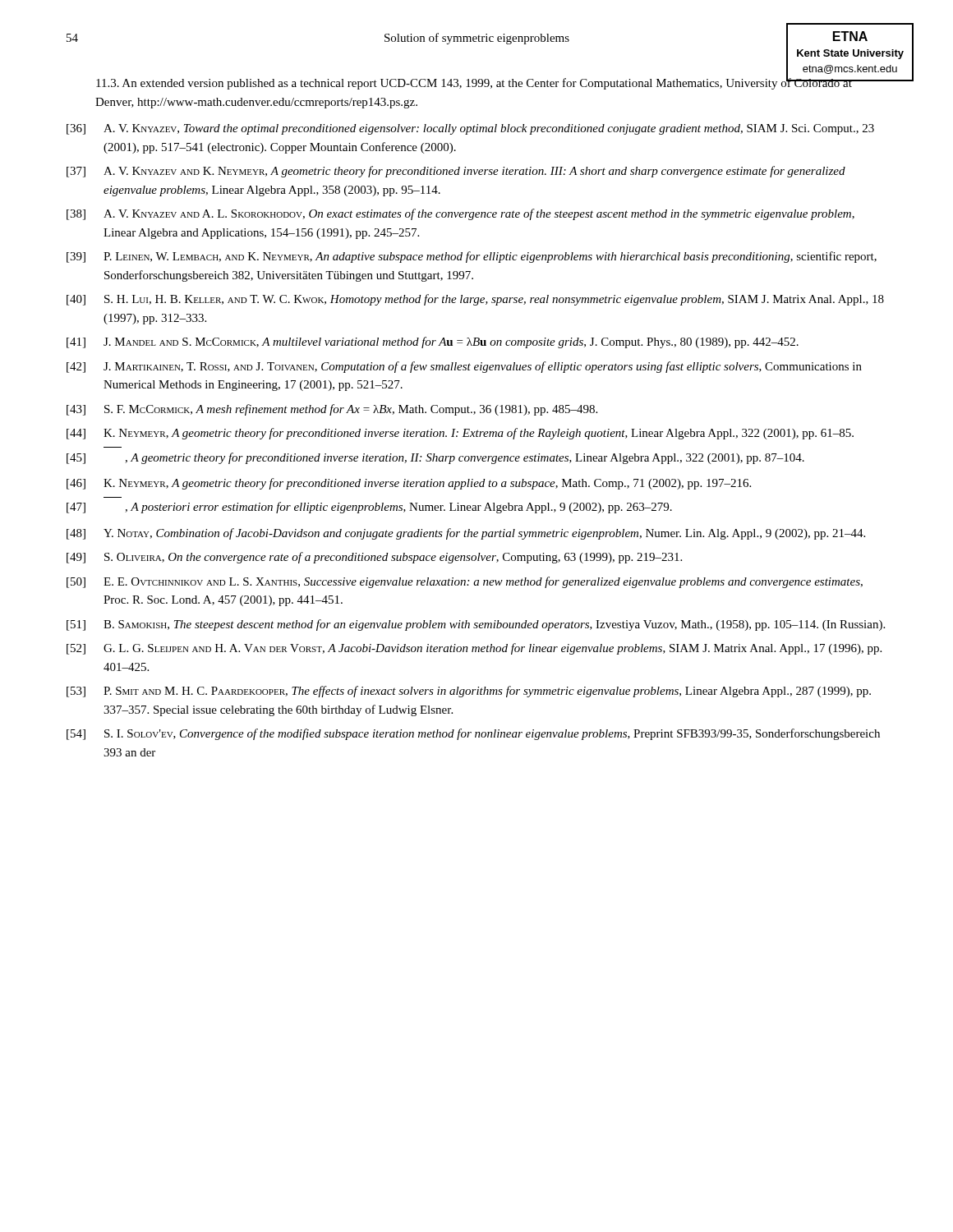Select the list item that reads "[45] , A"
Screen dimensions: 1232x953
476,458
